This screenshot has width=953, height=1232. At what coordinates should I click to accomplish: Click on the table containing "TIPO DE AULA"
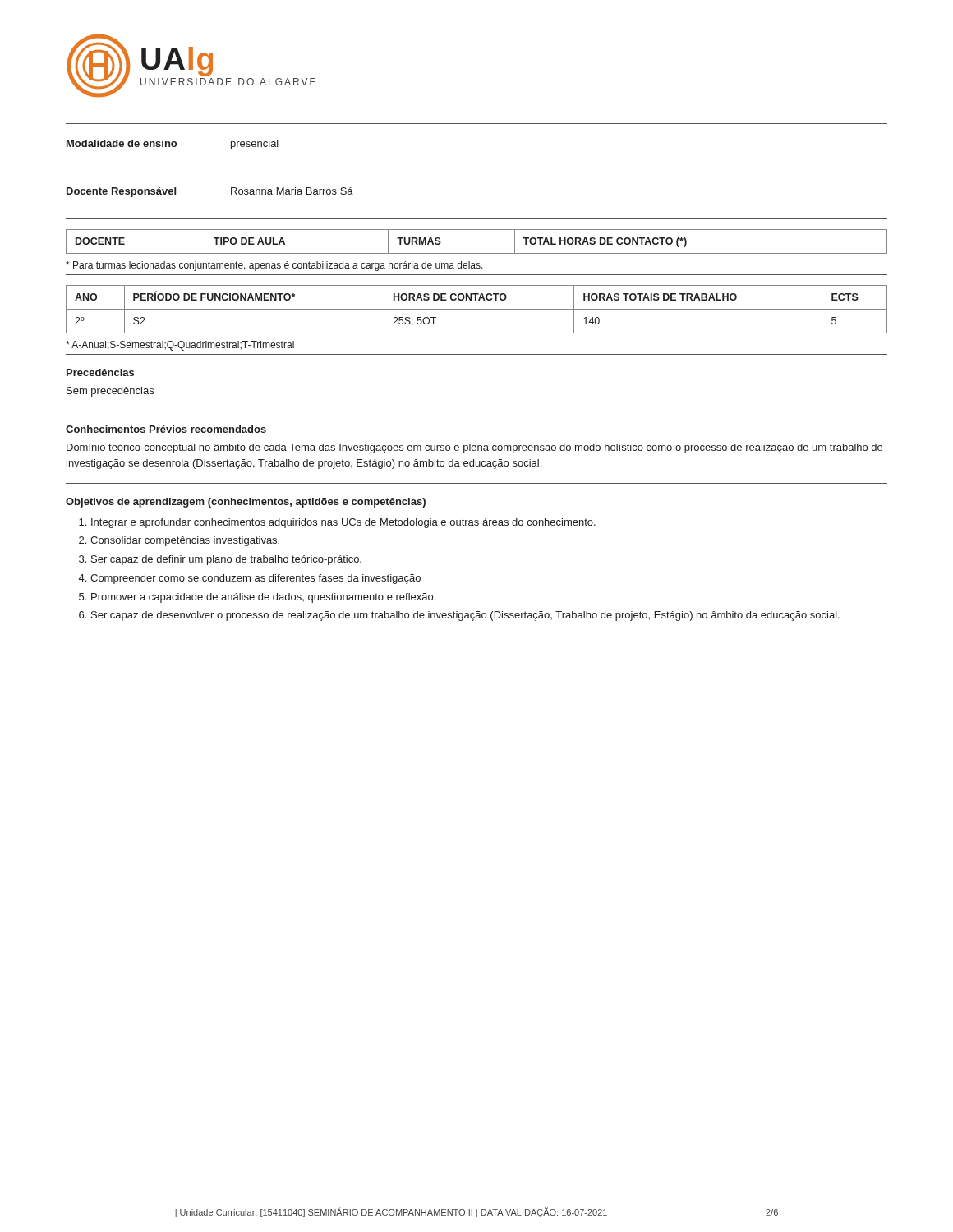coord(476,247)
